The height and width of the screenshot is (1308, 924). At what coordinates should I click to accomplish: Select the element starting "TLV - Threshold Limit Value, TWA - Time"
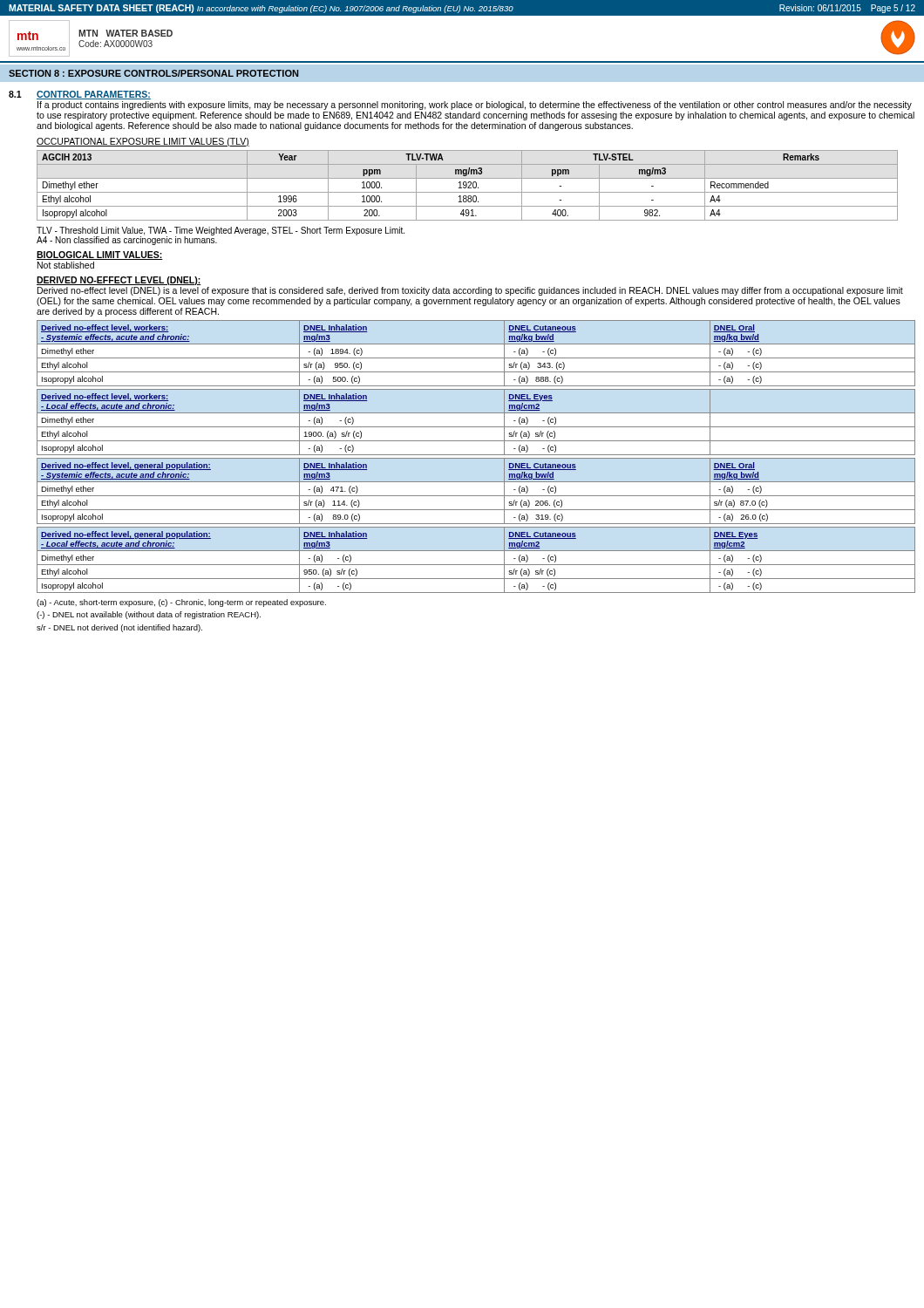click(221, 235)
